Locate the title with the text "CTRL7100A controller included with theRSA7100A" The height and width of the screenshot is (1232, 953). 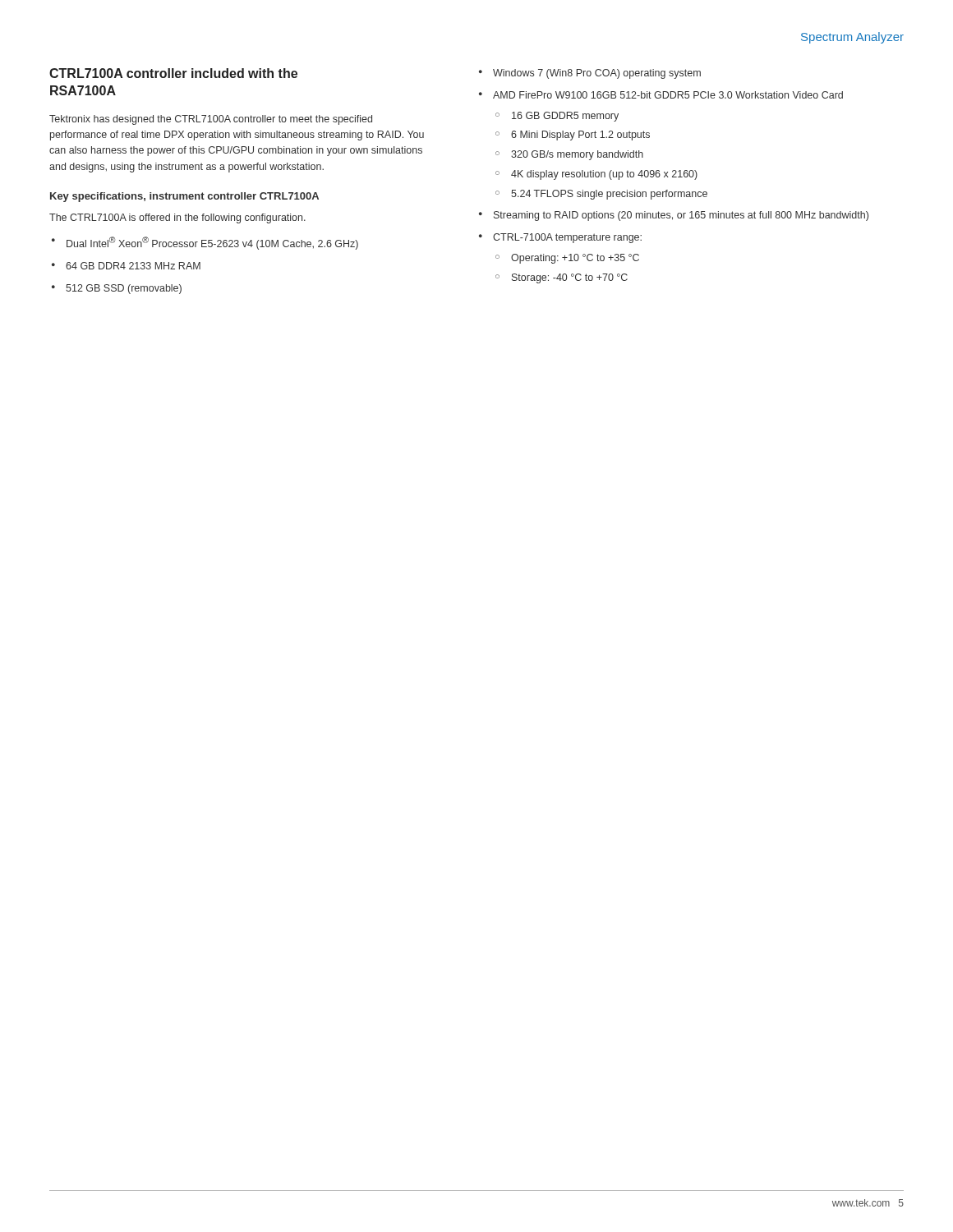174,82
